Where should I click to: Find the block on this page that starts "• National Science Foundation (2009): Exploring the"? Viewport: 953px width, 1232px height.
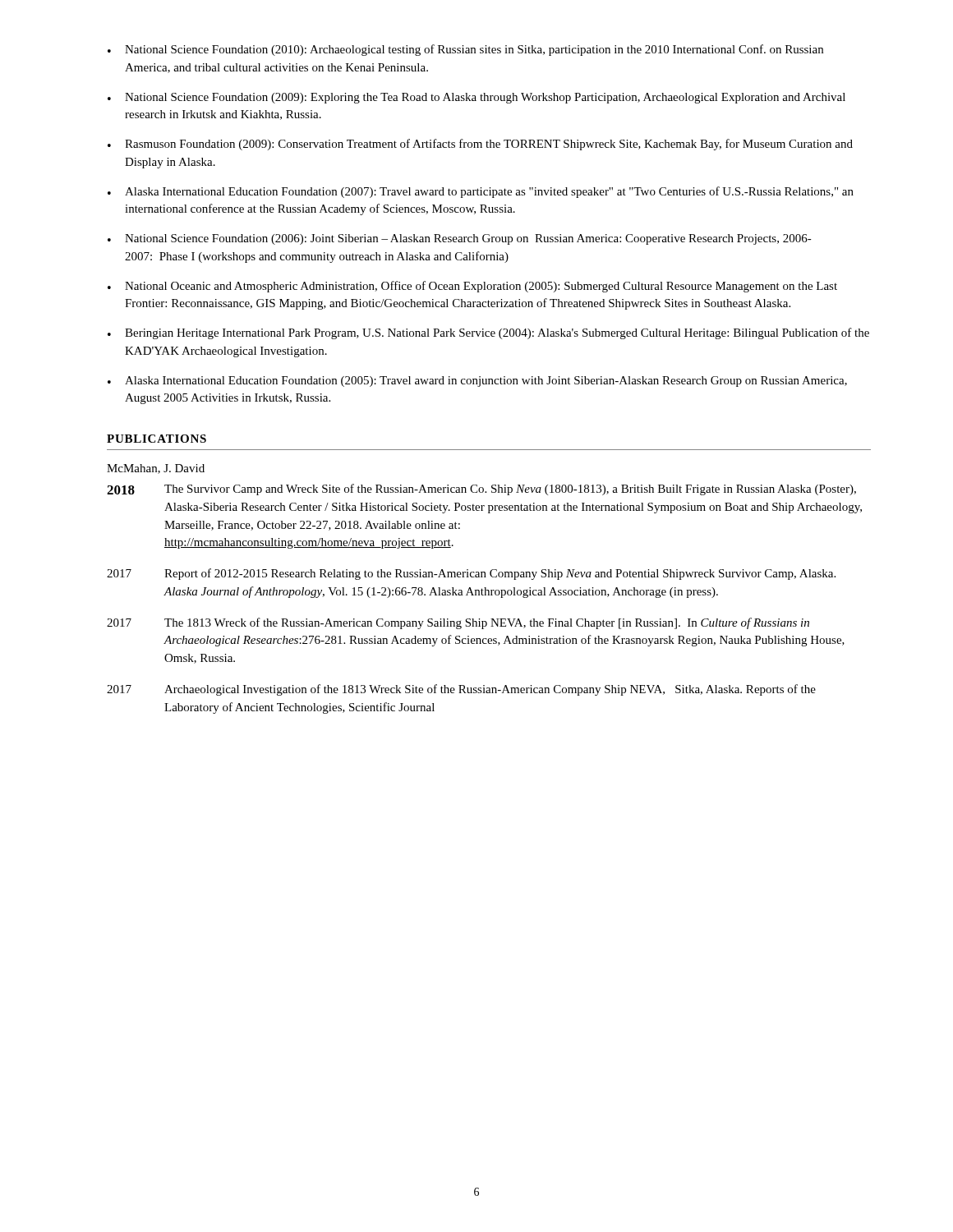489,106
